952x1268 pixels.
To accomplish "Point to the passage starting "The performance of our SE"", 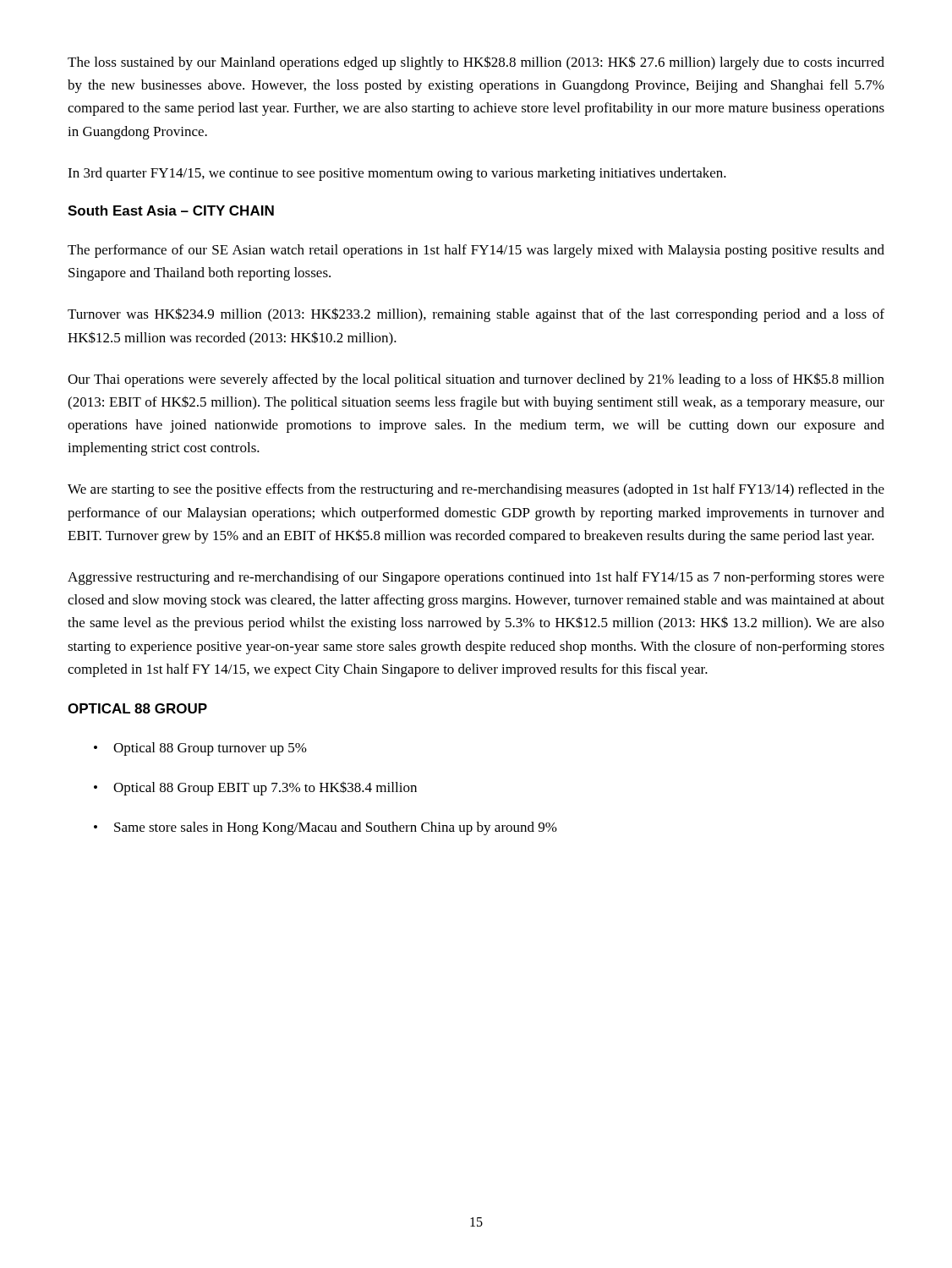I will coord(476,261).
